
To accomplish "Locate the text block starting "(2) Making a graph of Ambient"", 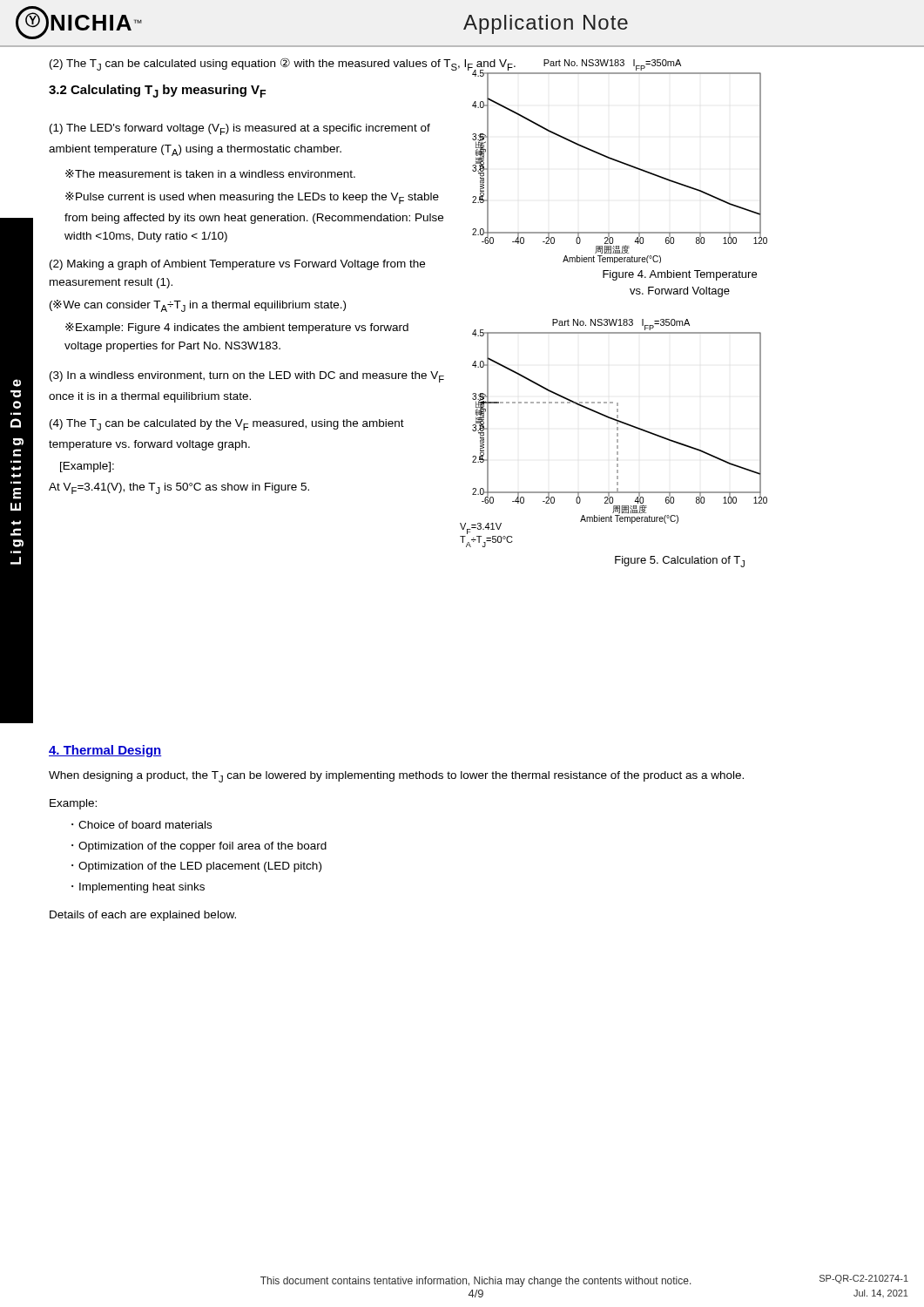I will point(237,273).
